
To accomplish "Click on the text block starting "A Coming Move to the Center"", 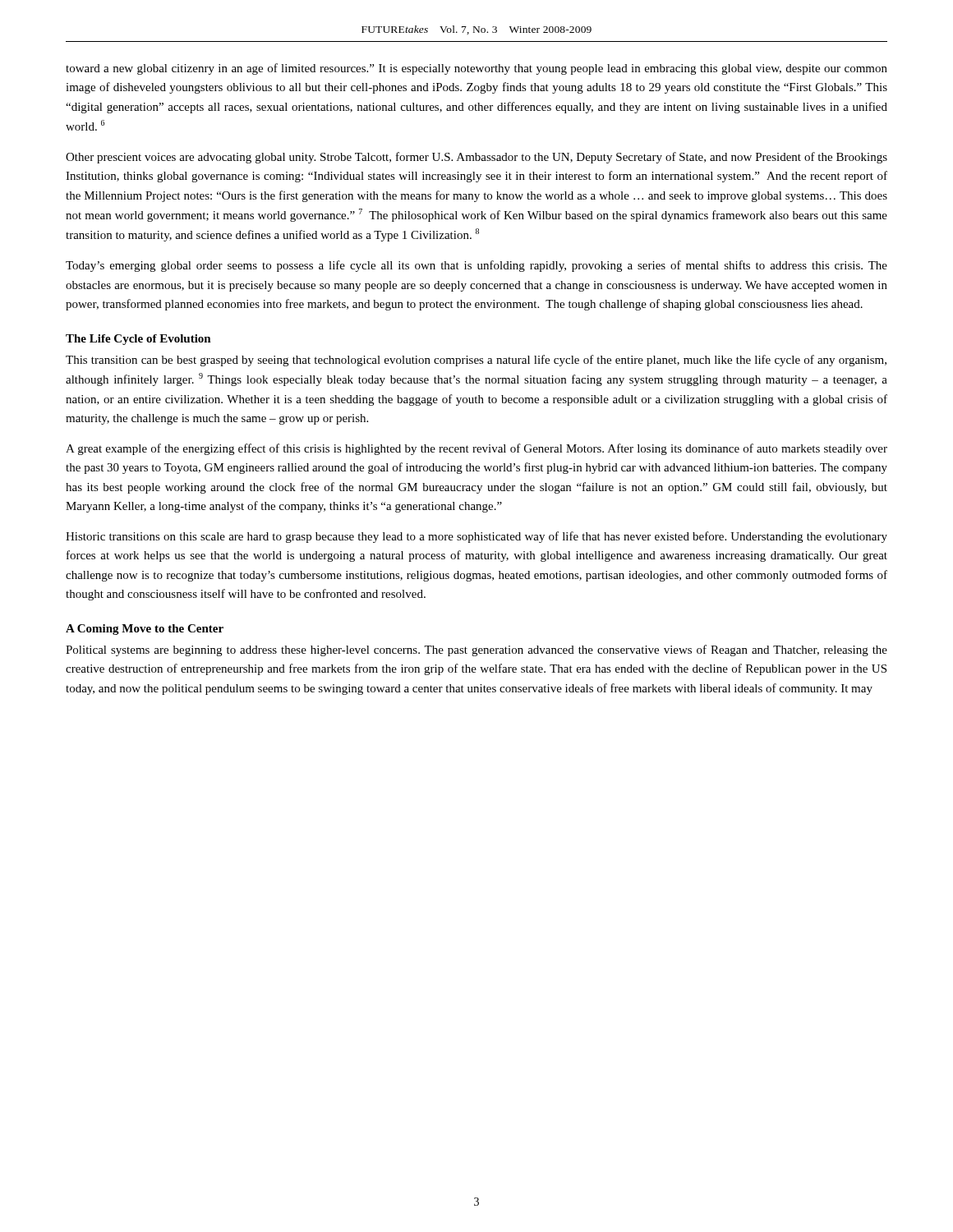I will [x=145, y=628].
